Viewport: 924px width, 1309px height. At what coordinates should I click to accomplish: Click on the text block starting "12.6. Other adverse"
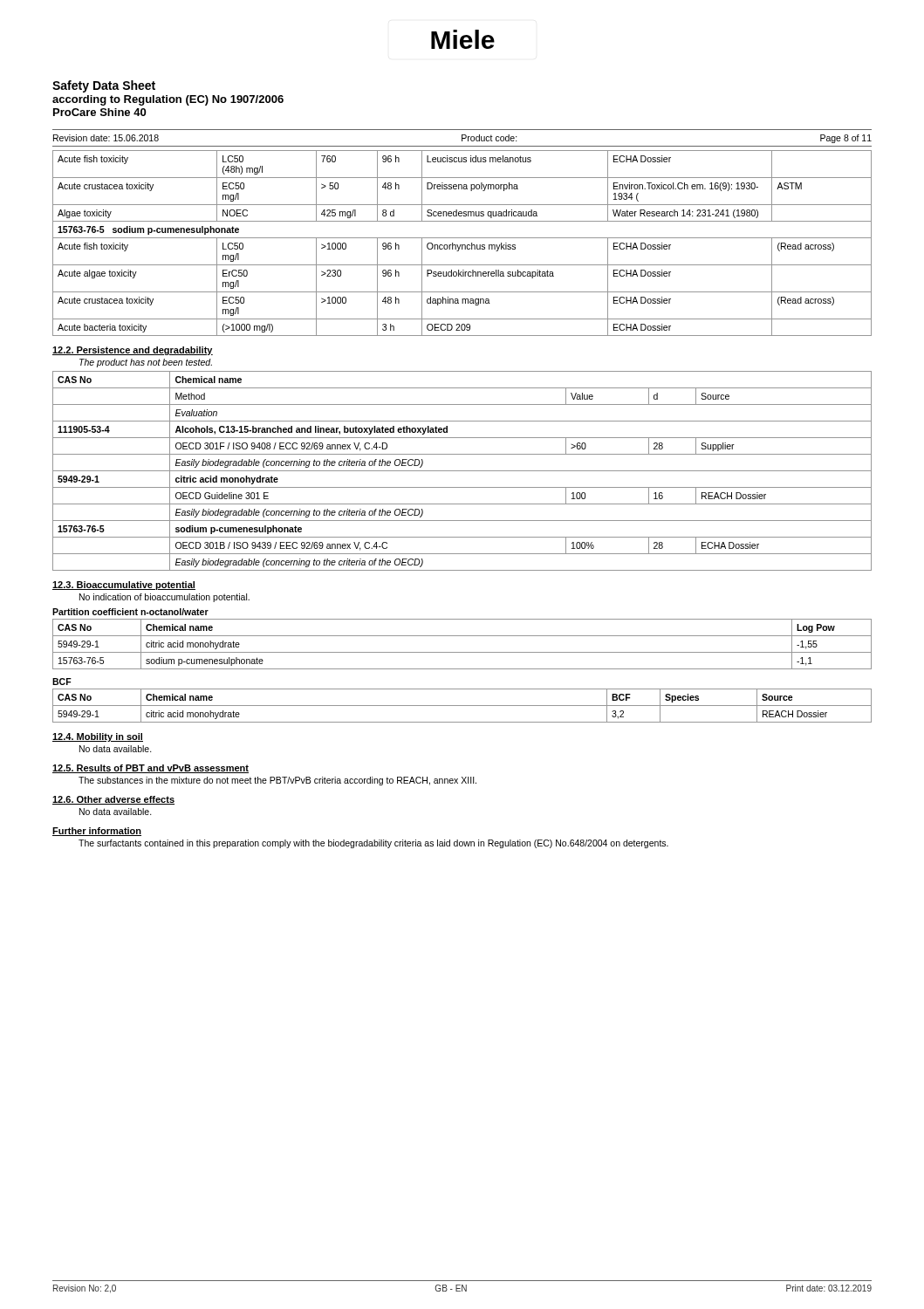113,799
